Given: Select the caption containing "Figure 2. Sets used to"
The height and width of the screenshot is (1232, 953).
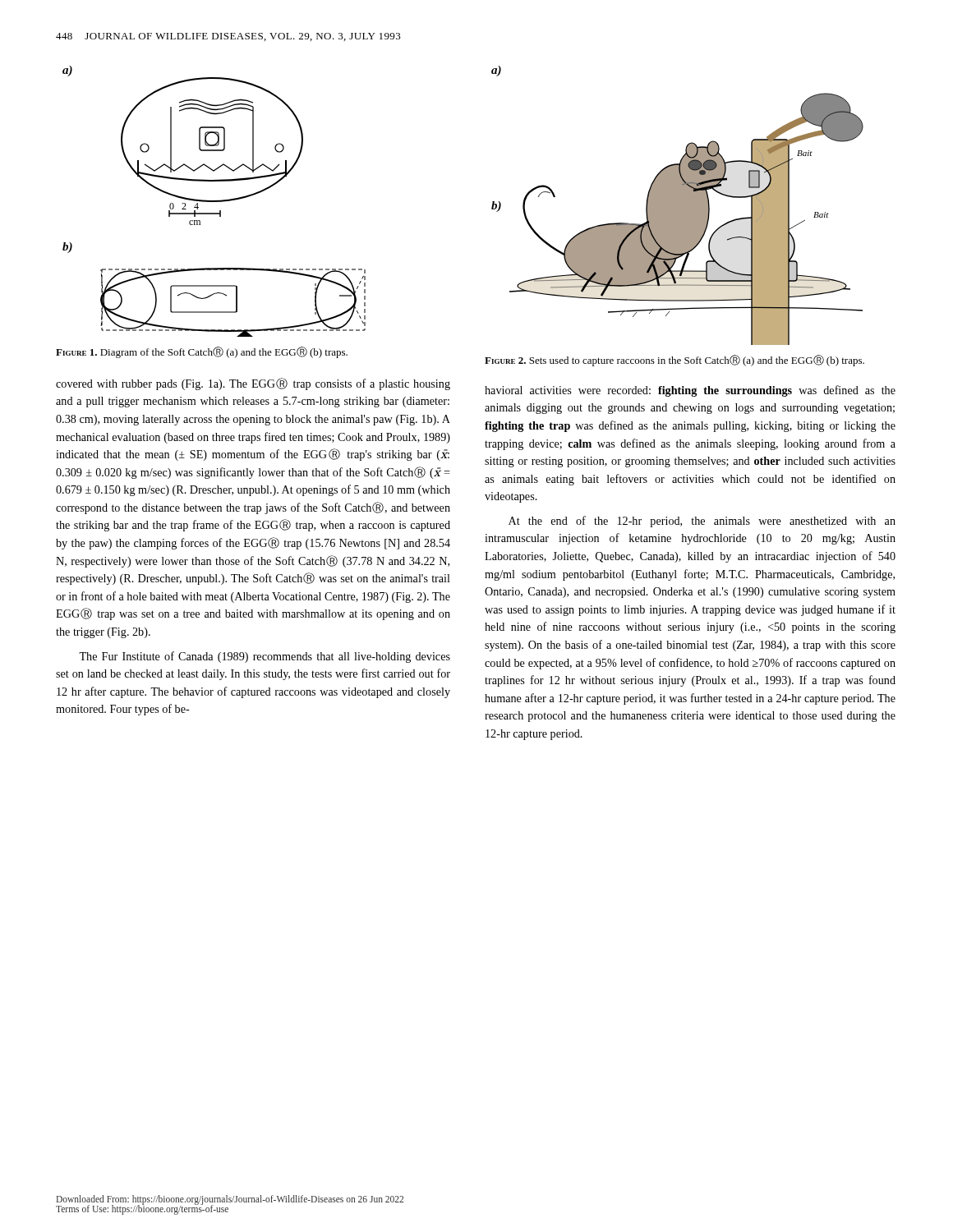Looking at the screenshot, I should pyautogui.click(x=675, y=360).
